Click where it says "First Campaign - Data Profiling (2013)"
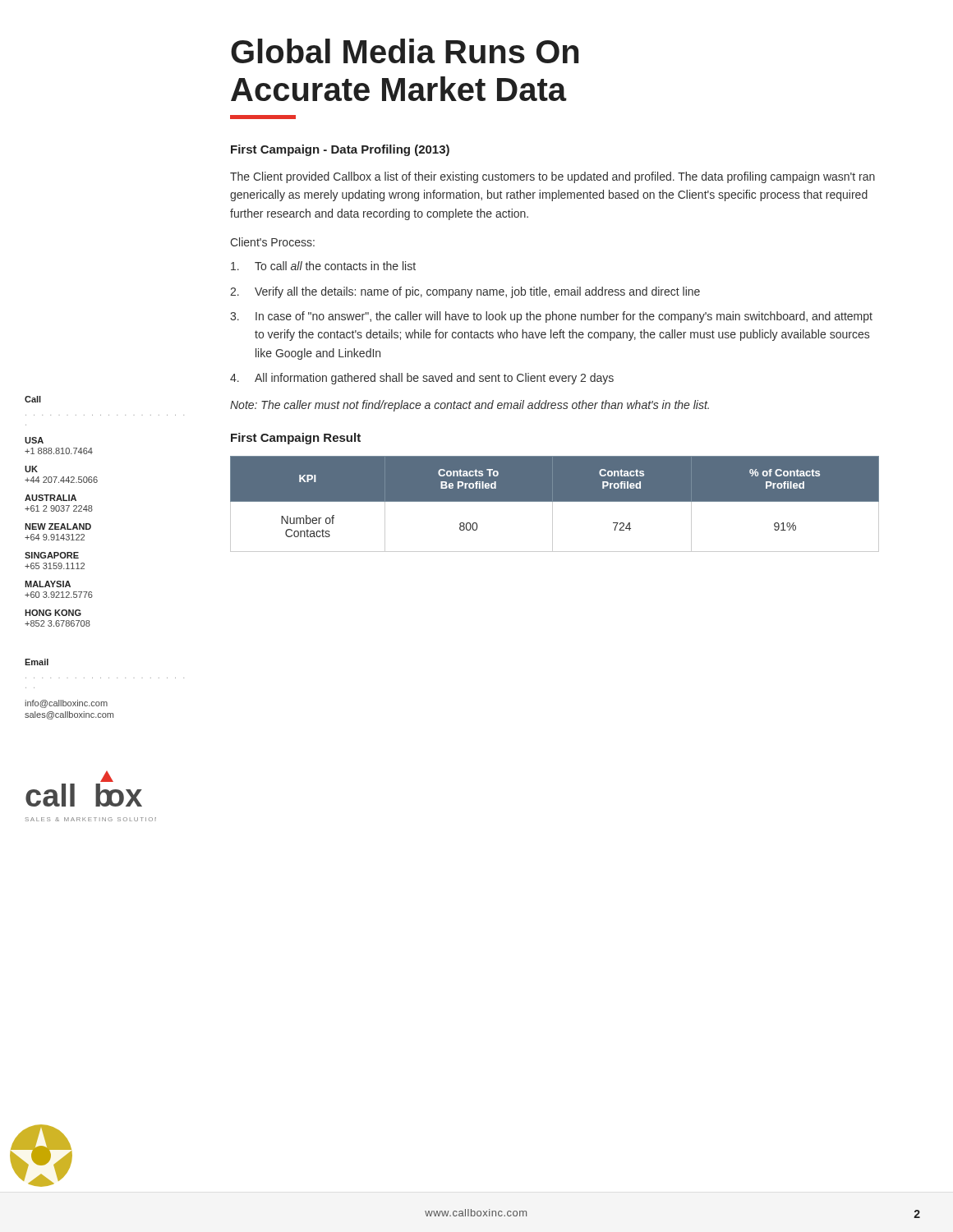953x1232 pixels. coord(340,149)
